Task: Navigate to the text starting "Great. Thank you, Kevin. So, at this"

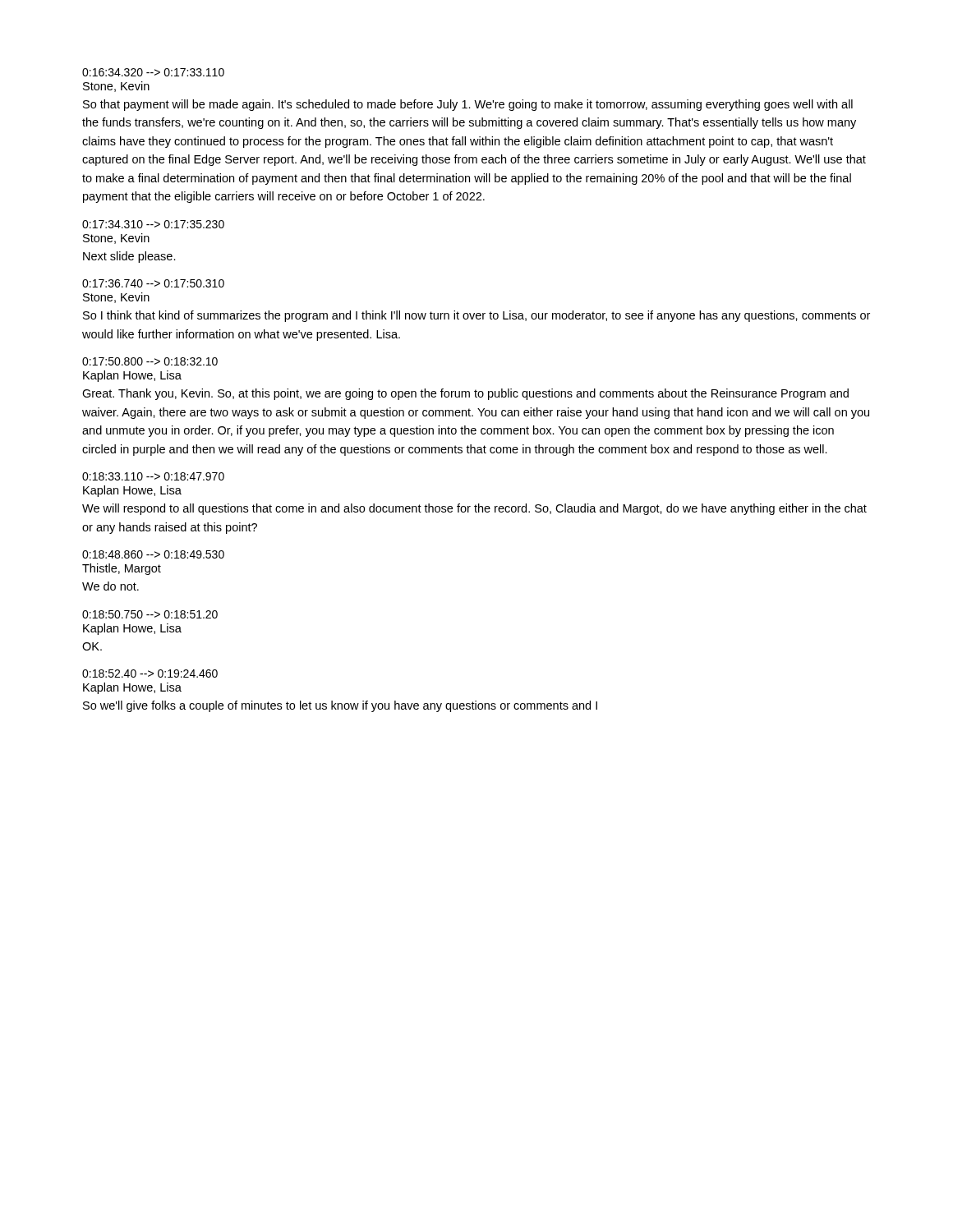Action: (476, 421)
